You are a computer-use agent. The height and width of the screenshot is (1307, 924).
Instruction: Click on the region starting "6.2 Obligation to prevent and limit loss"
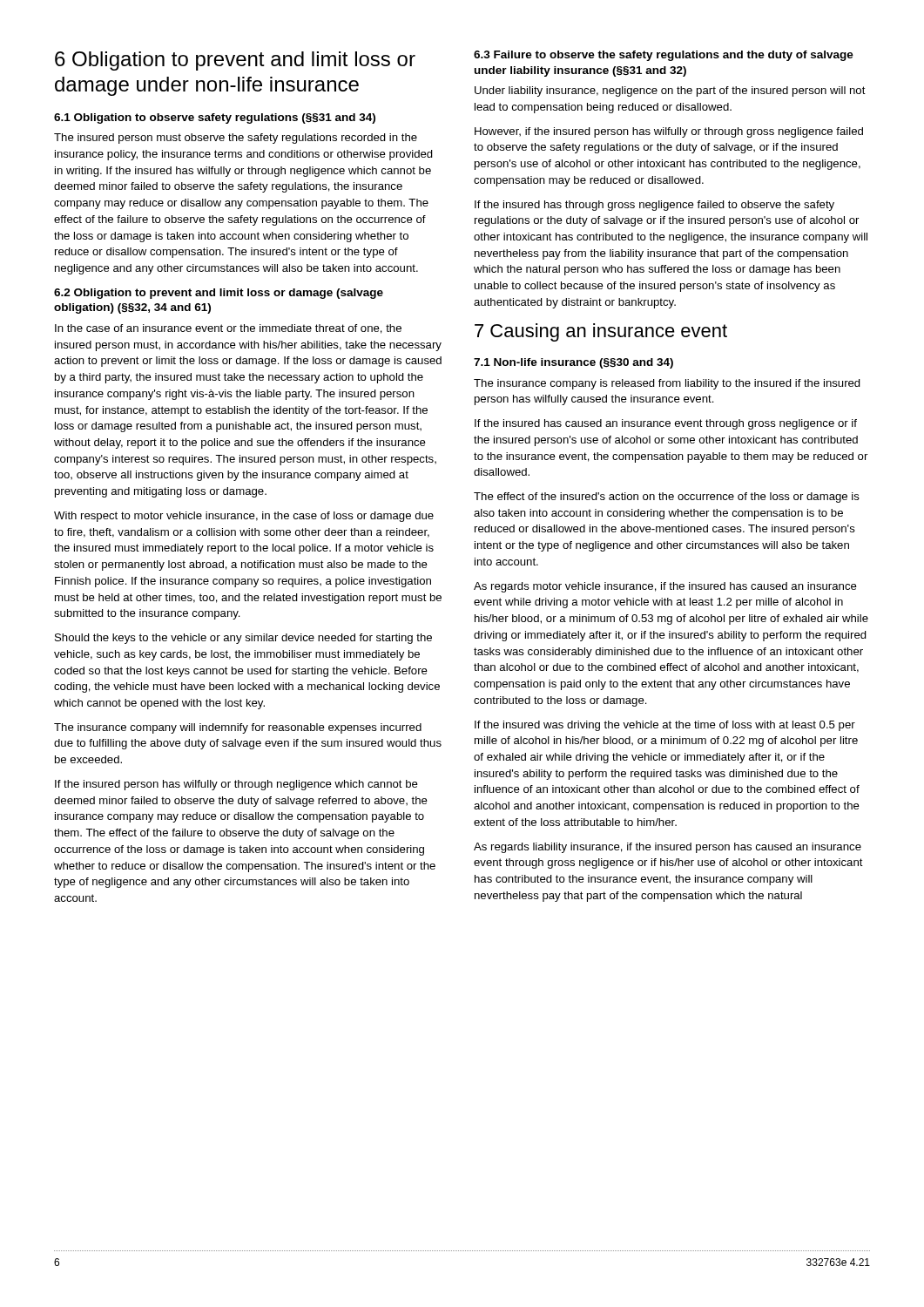click(248, 300)
